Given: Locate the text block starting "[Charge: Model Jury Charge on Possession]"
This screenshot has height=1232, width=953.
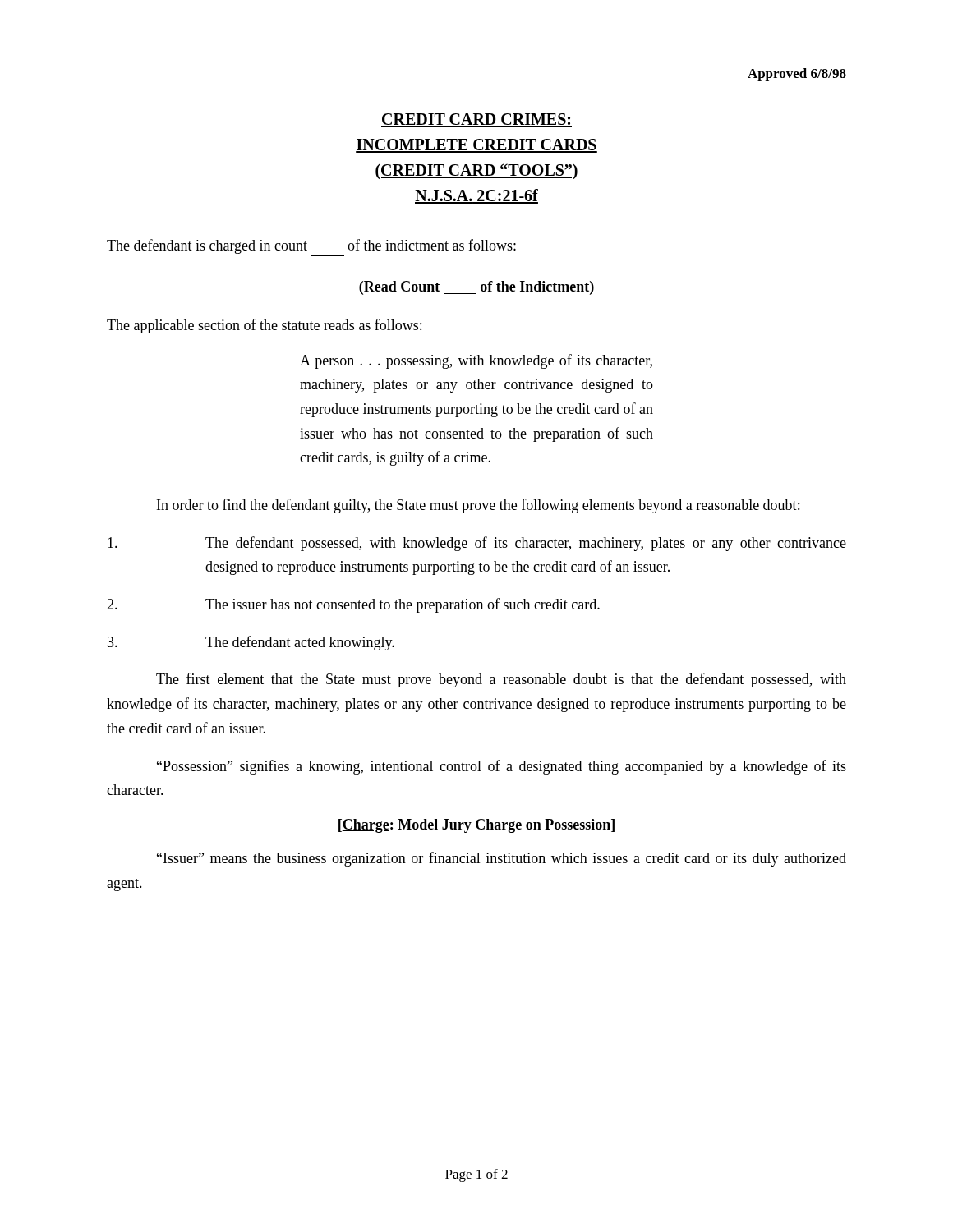Looking at the screenshot, I should [476, 825].
